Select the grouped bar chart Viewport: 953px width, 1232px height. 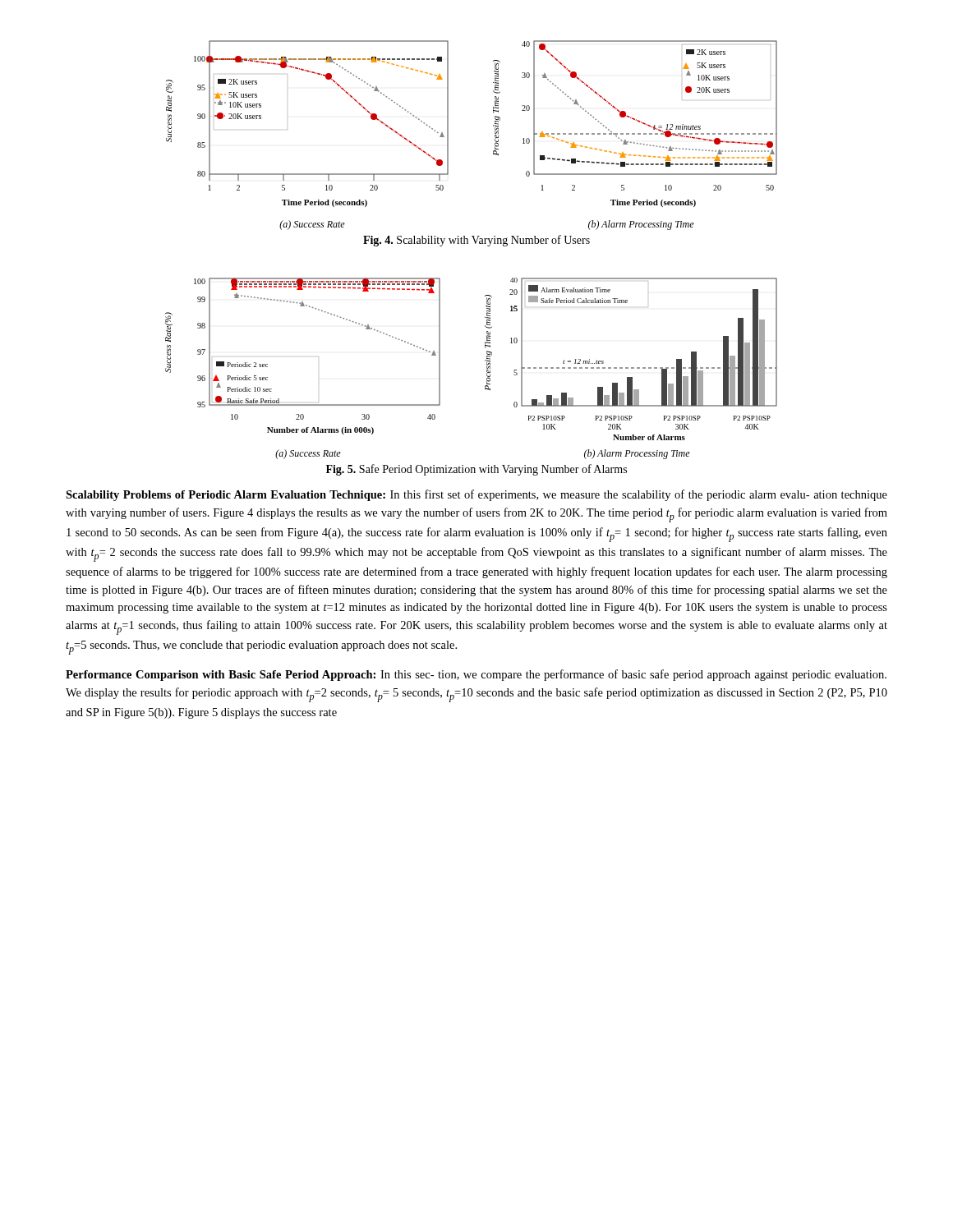pyautogui.click(x=637, y=365)
